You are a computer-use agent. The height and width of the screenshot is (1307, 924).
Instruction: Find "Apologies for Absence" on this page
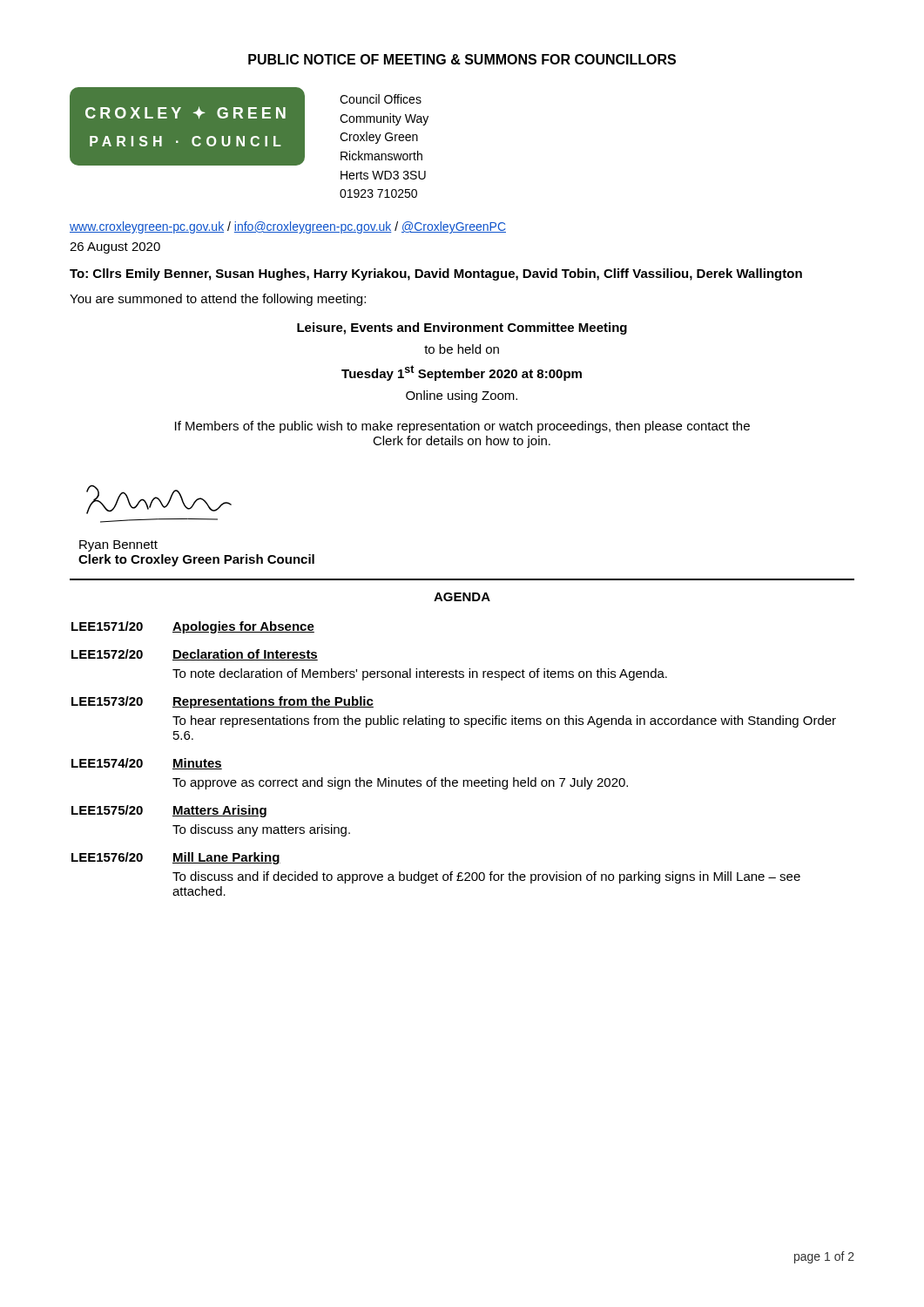click(243, 626)
